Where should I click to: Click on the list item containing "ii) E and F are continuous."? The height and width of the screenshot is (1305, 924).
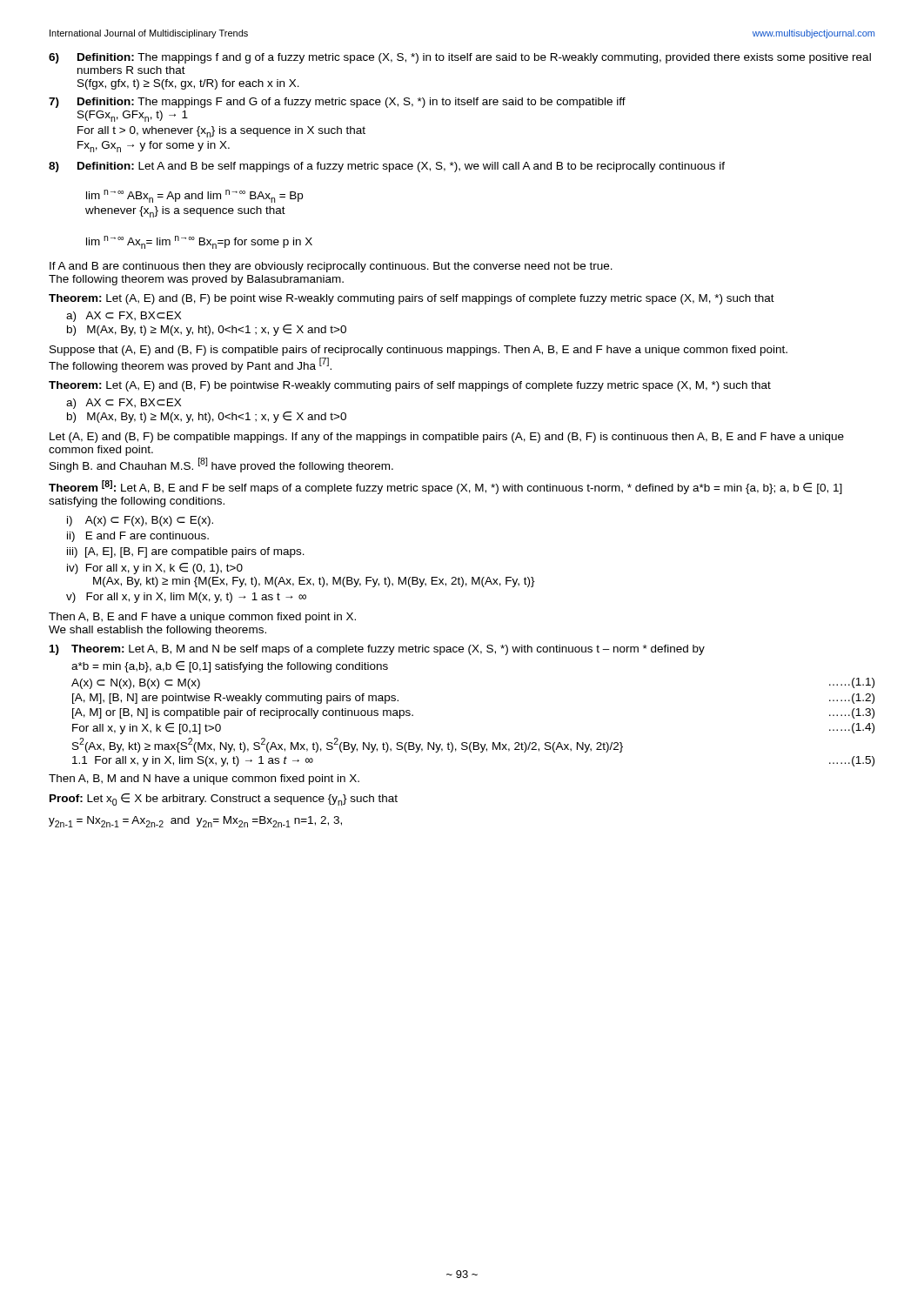click(138, 535)
